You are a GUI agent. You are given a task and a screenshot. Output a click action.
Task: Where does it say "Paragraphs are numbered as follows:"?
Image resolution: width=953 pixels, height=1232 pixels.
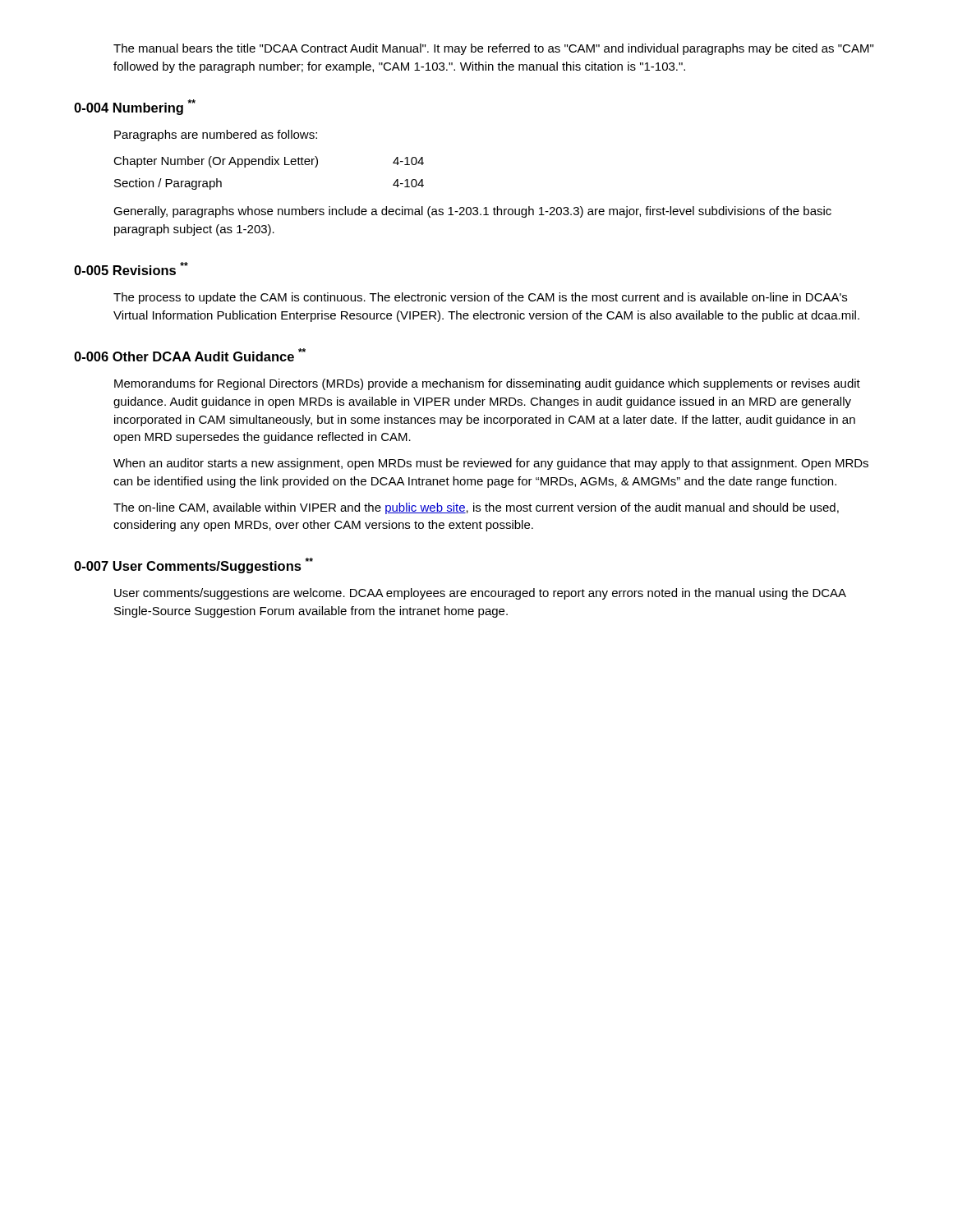[216, 134]
